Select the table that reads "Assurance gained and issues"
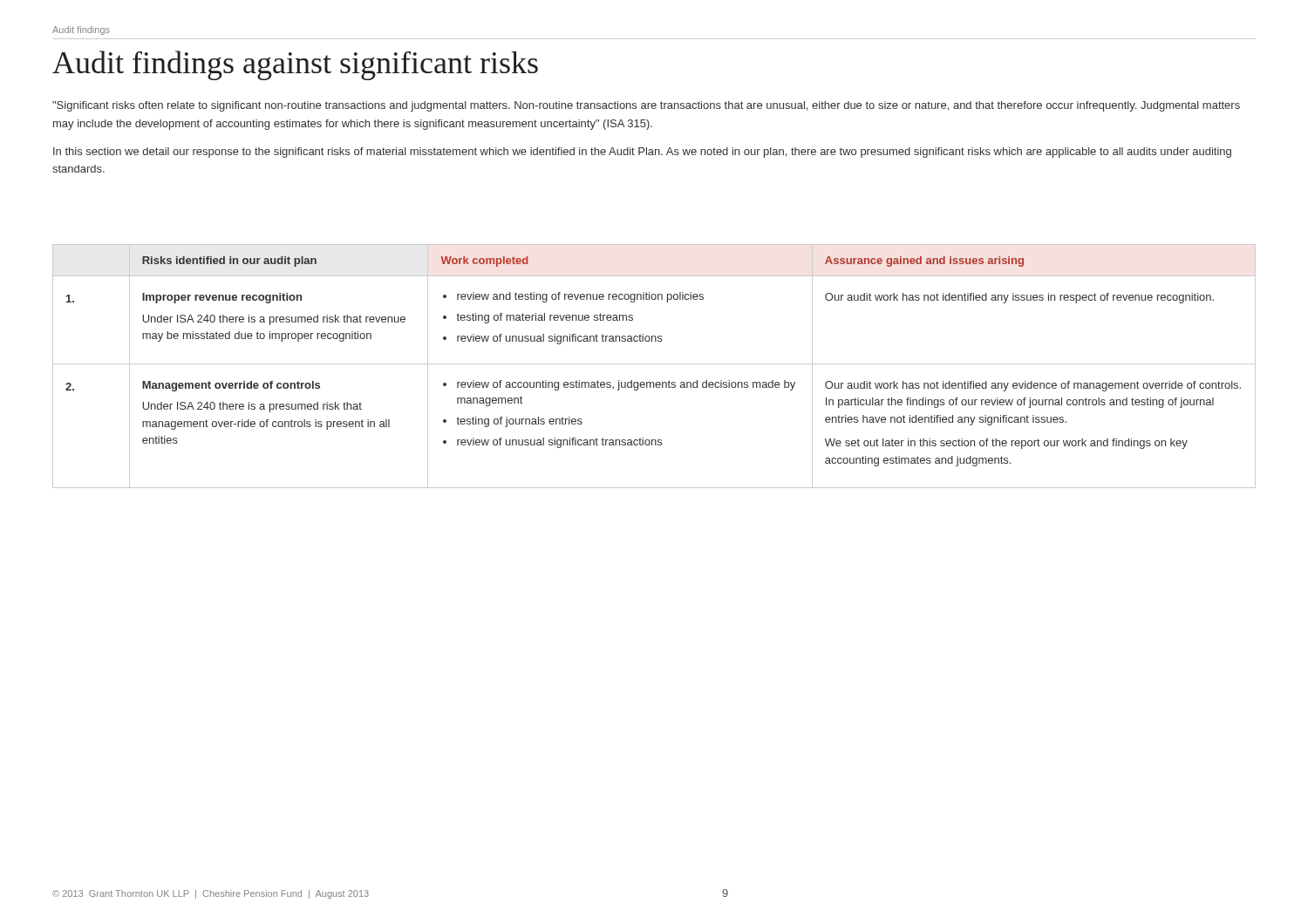Viewport: 1308px width, 924px height. point(654,366)
